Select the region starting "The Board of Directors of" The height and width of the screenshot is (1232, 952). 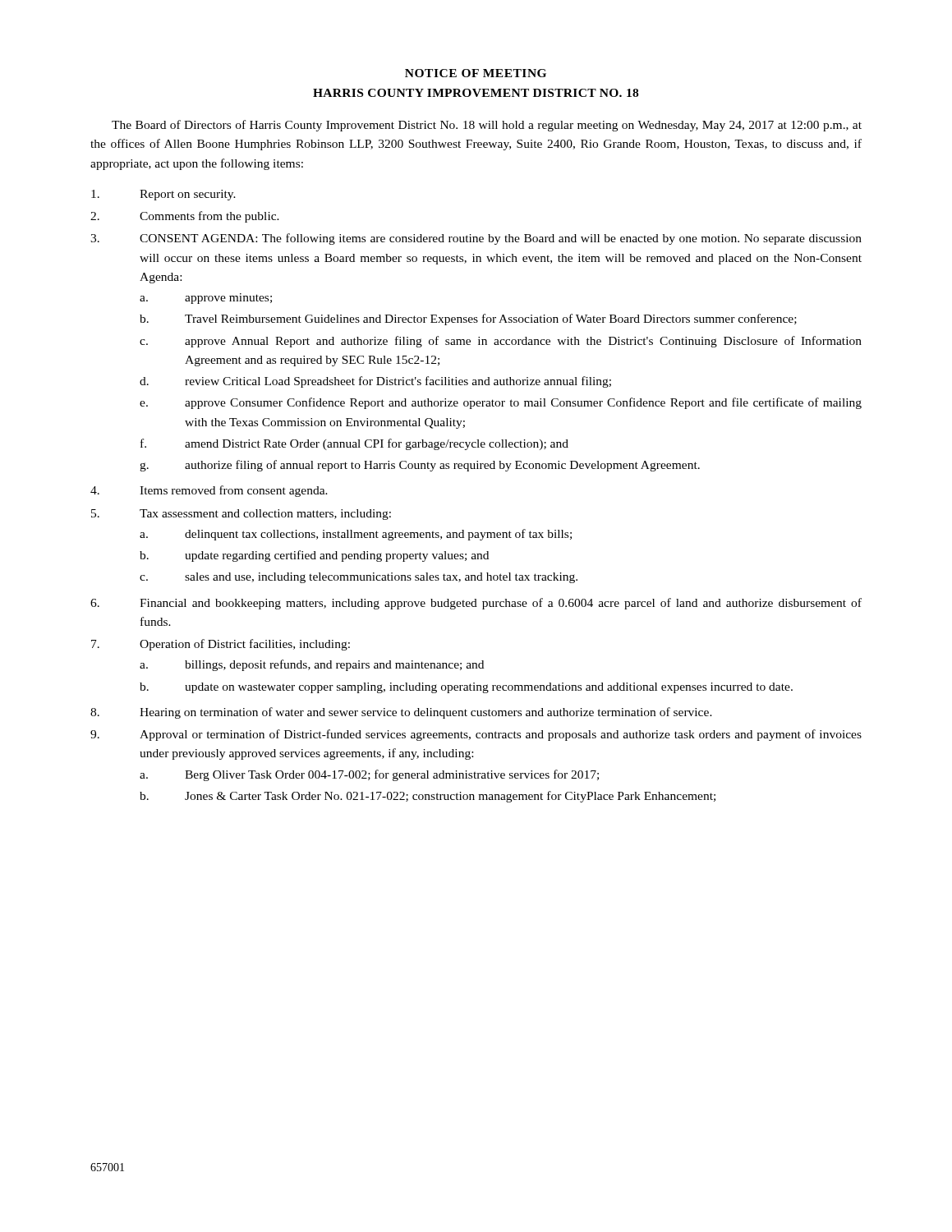pyautogui.click(x=476, y=144)
